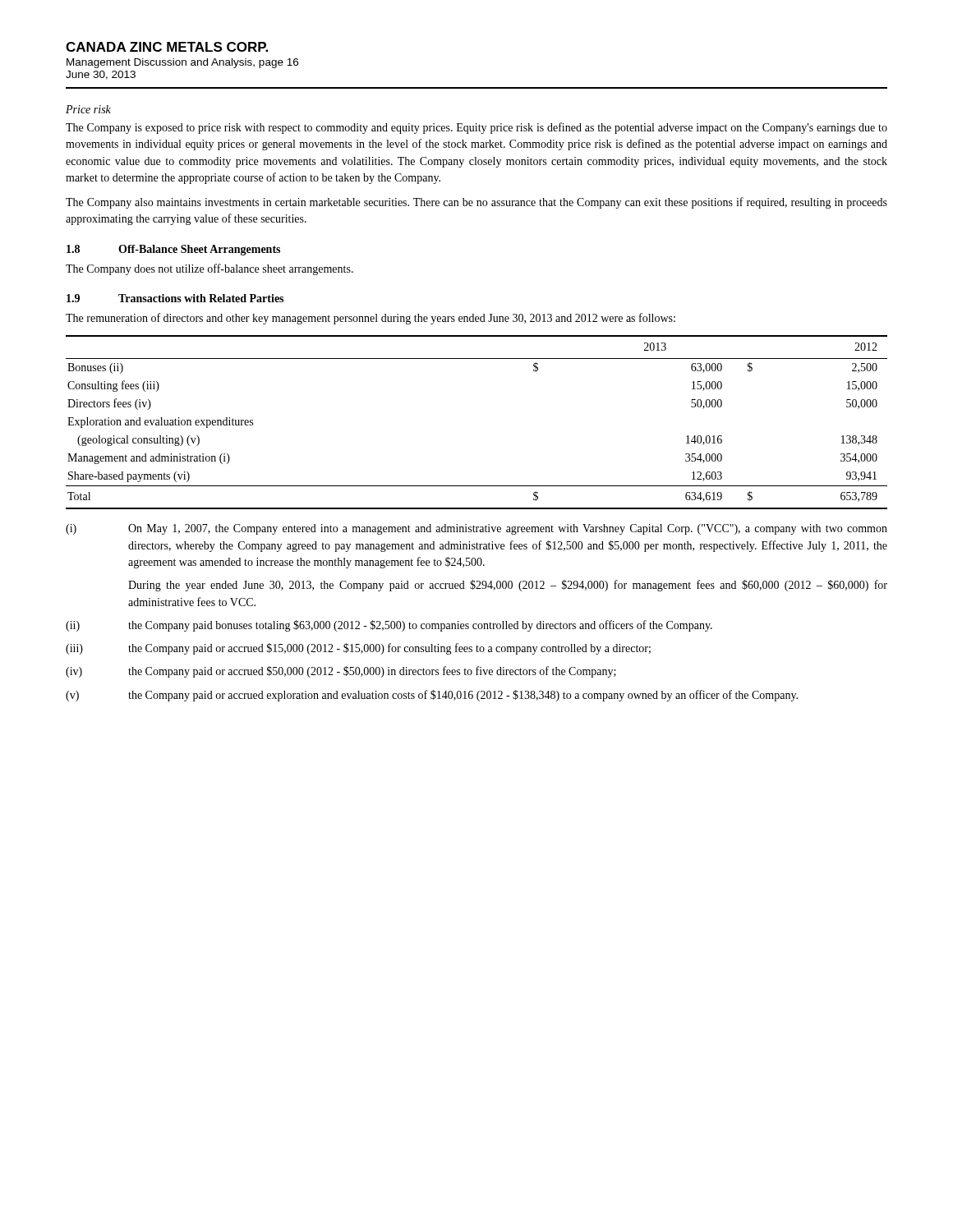The width and height of the screenshot is (953, 1232).
Task: Click on the list item that says "(ii) the Company paid bonuses totaling"
Action: (x=476, y=626)
